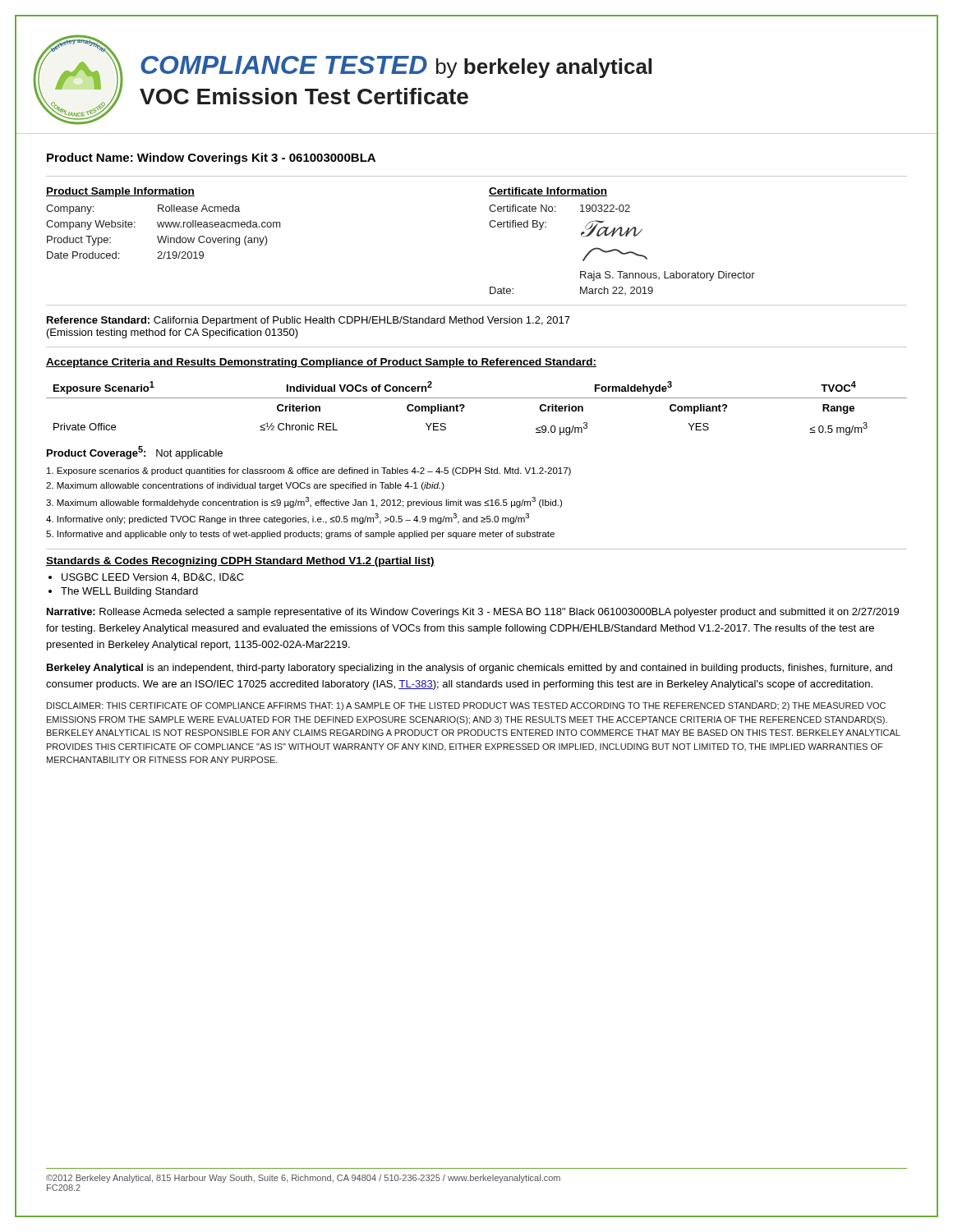The width and height of the screenshot is (953, 1232).
Task: Click the passage that begins "Reference Standard: California Department of Public Health CDPH/EHLB/Standard"
Action: tap(308, 326)
